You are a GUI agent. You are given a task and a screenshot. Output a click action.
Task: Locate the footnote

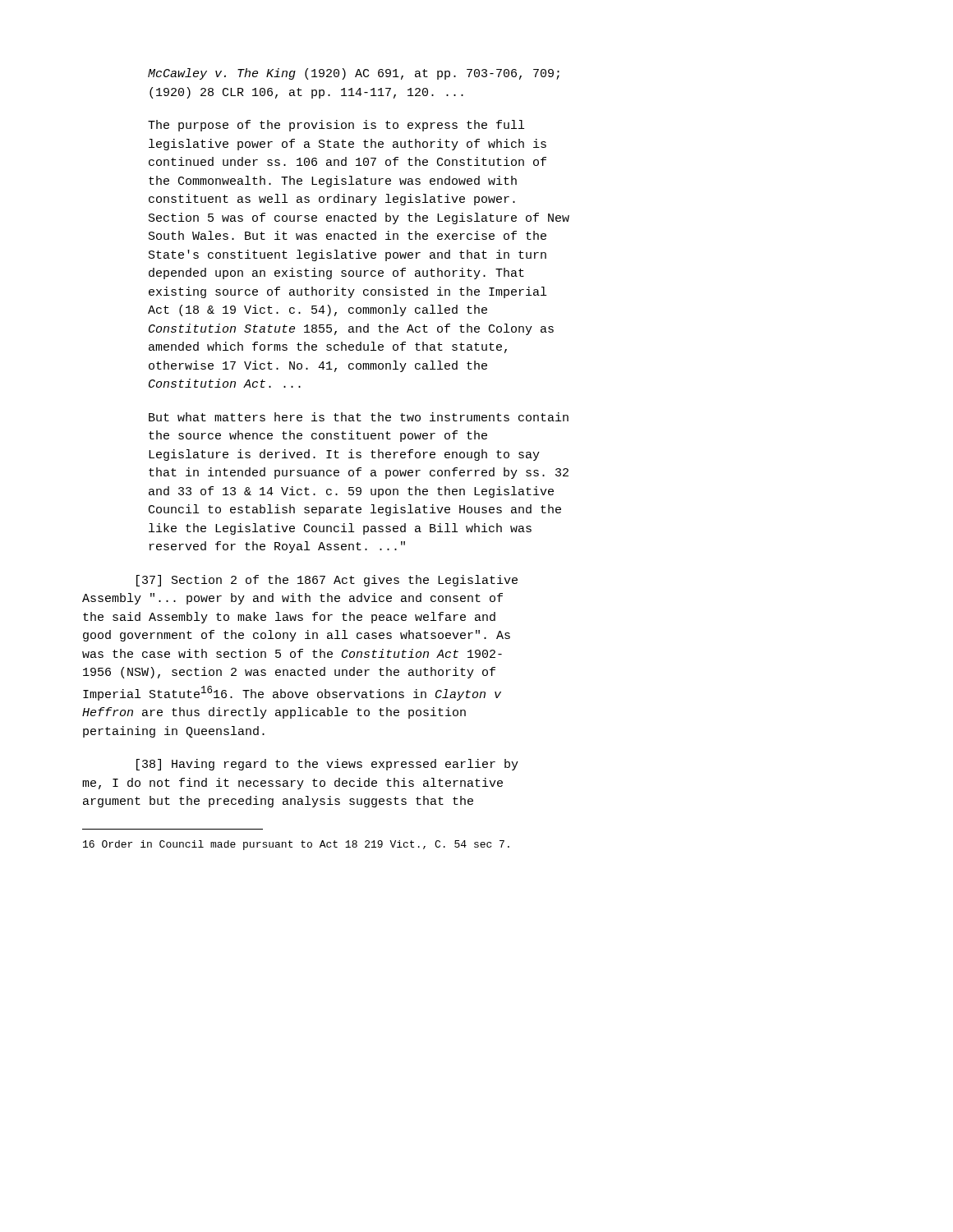(x=476, y=845)
